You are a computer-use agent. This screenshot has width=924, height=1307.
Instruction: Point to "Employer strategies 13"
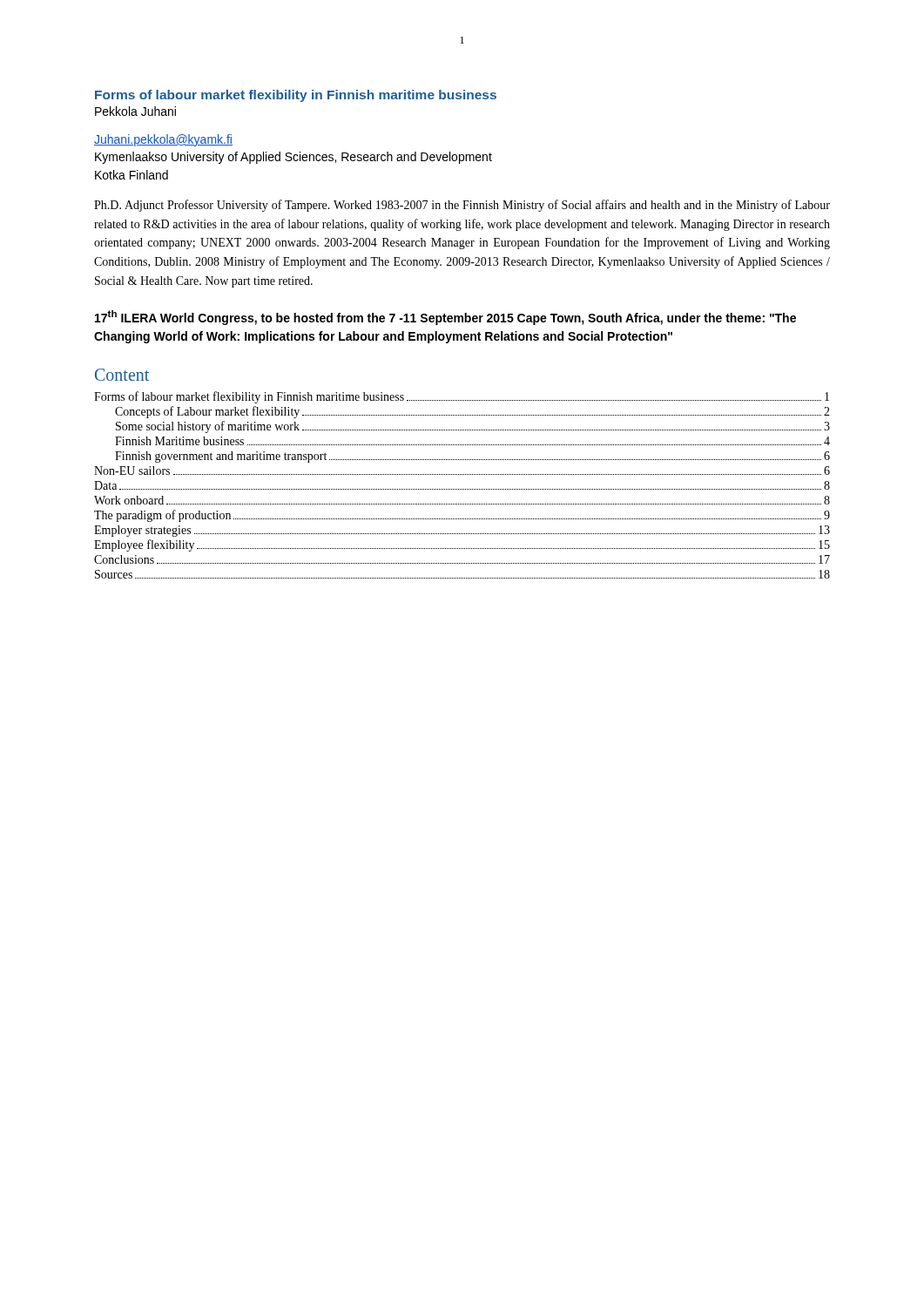tap(462, 531)
